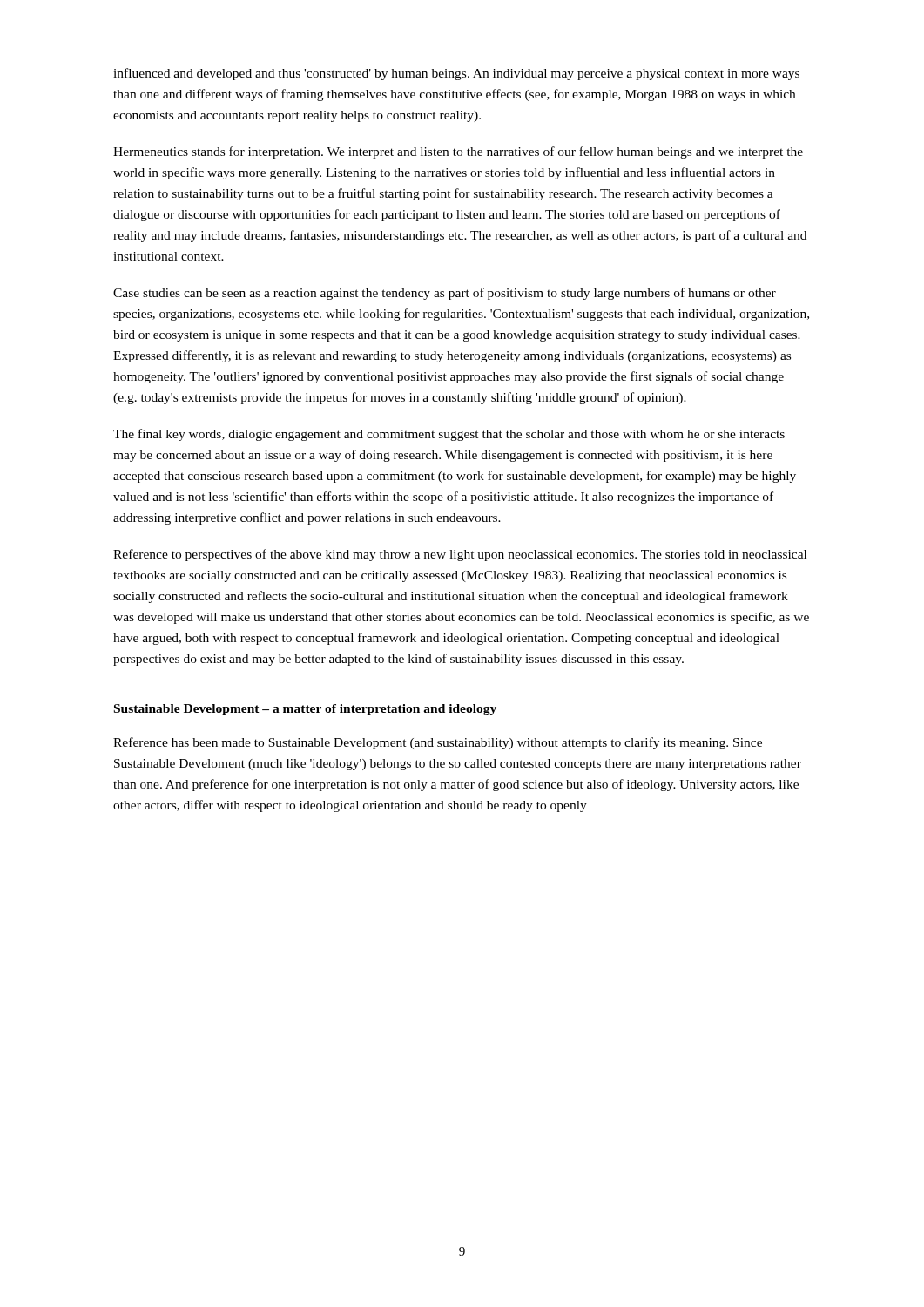Click on the text block containing "Reference has been made to Sustainable Development"
The height and width of the screenshot is (1307, 924).
point(457,774)
